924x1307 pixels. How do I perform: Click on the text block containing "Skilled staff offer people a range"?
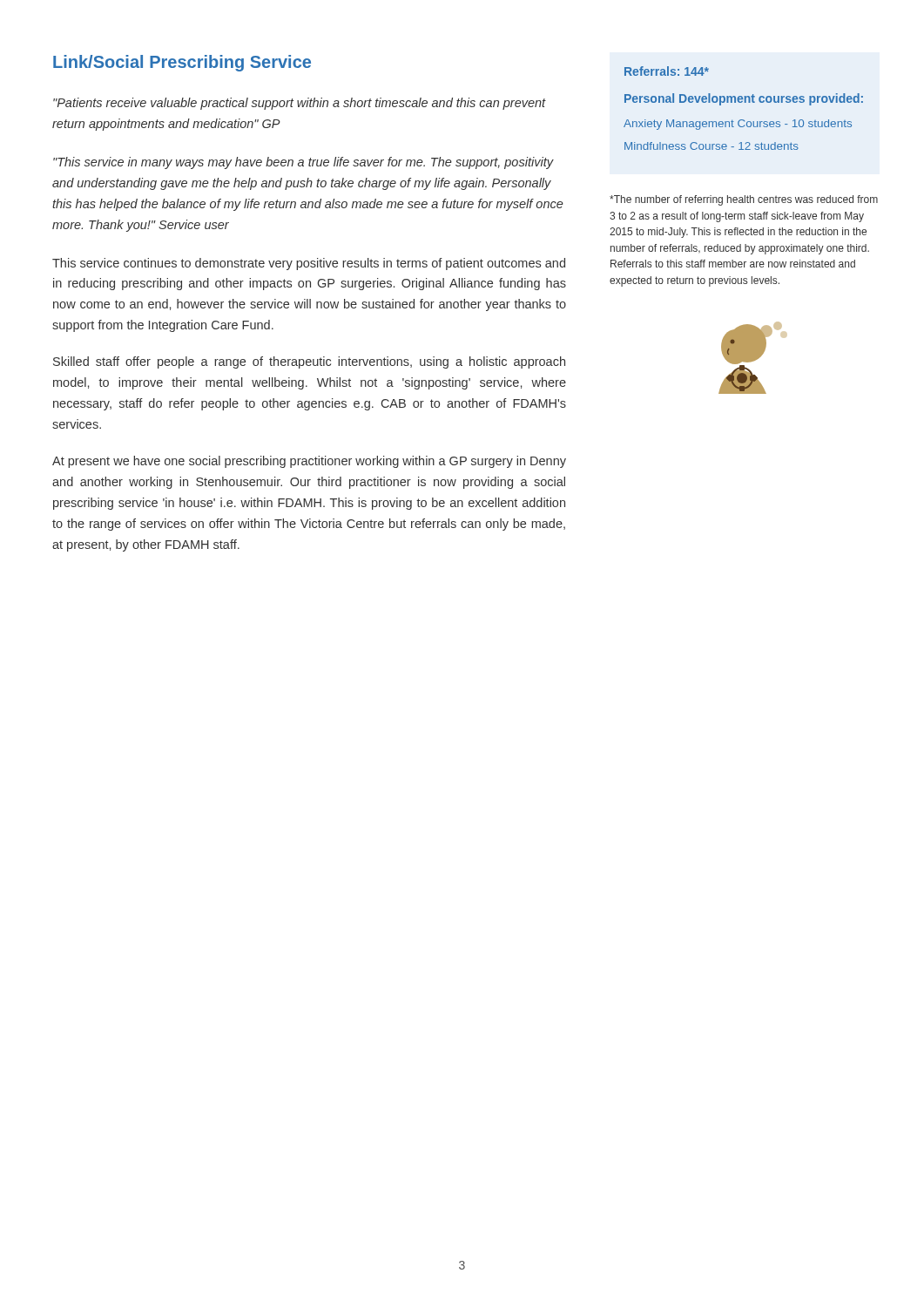point(309,393)
